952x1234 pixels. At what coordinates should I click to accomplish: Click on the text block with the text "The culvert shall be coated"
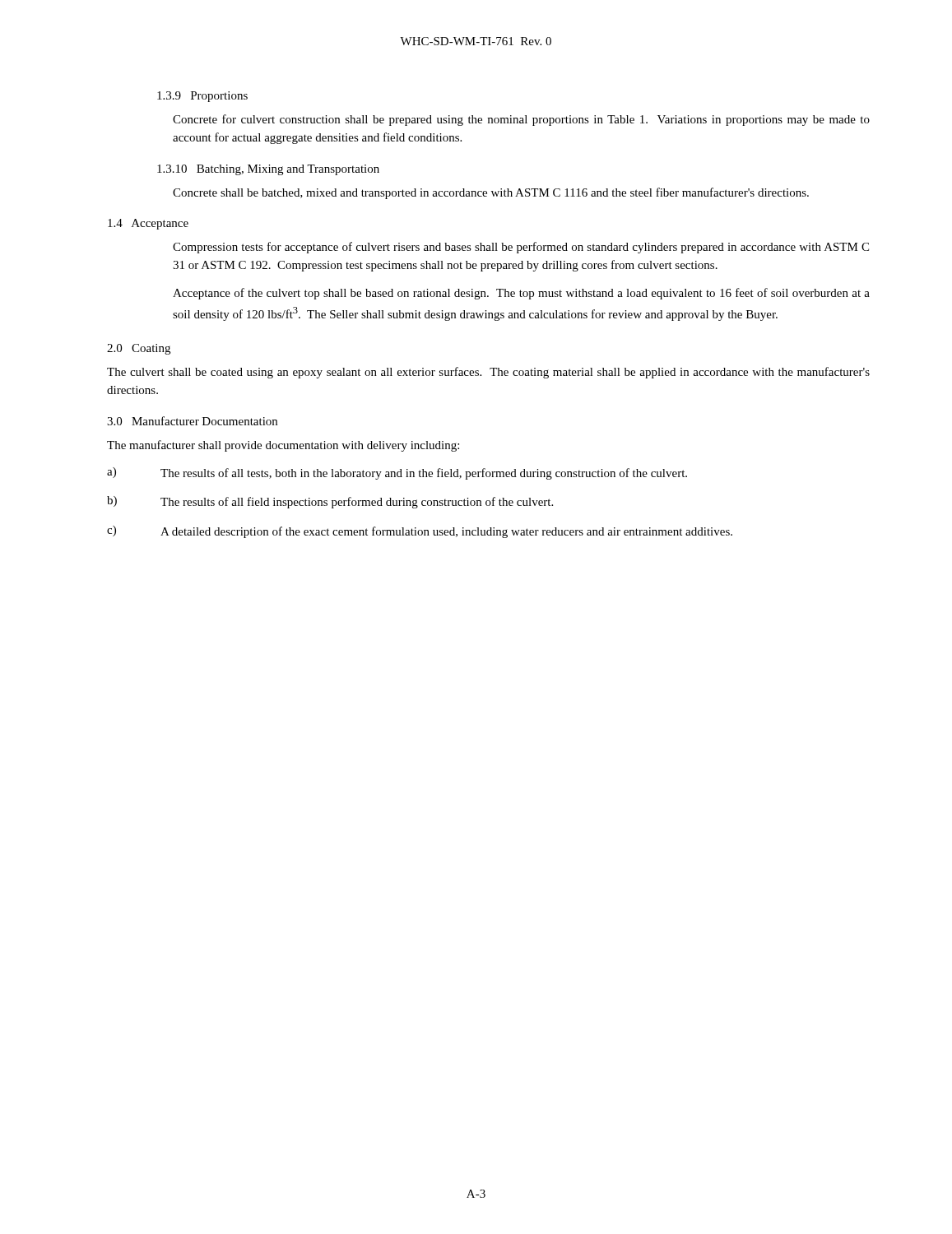[x=488, y=381]
